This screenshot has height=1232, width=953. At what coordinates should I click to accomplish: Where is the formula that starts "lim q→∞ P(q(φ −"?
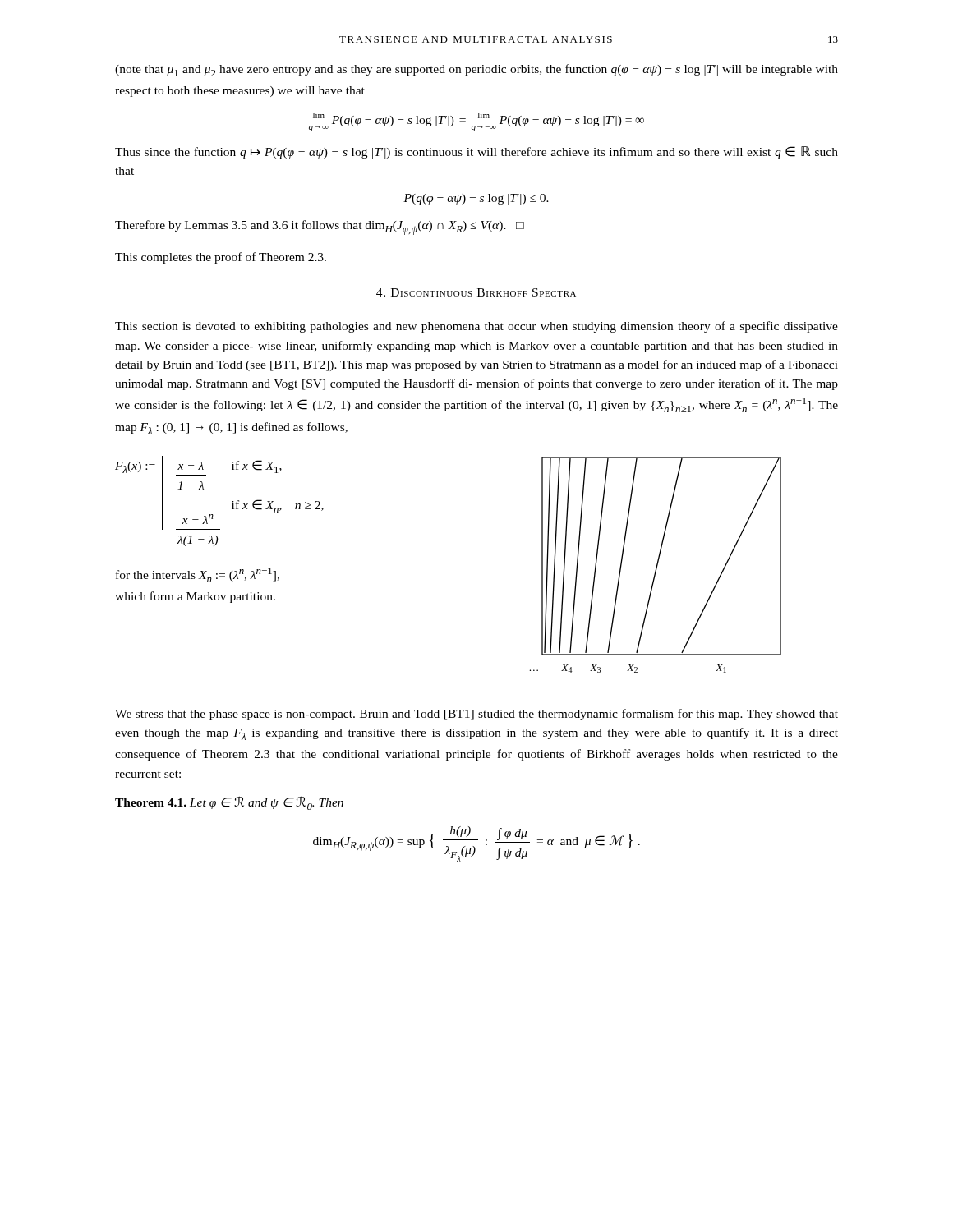point(476,121)
